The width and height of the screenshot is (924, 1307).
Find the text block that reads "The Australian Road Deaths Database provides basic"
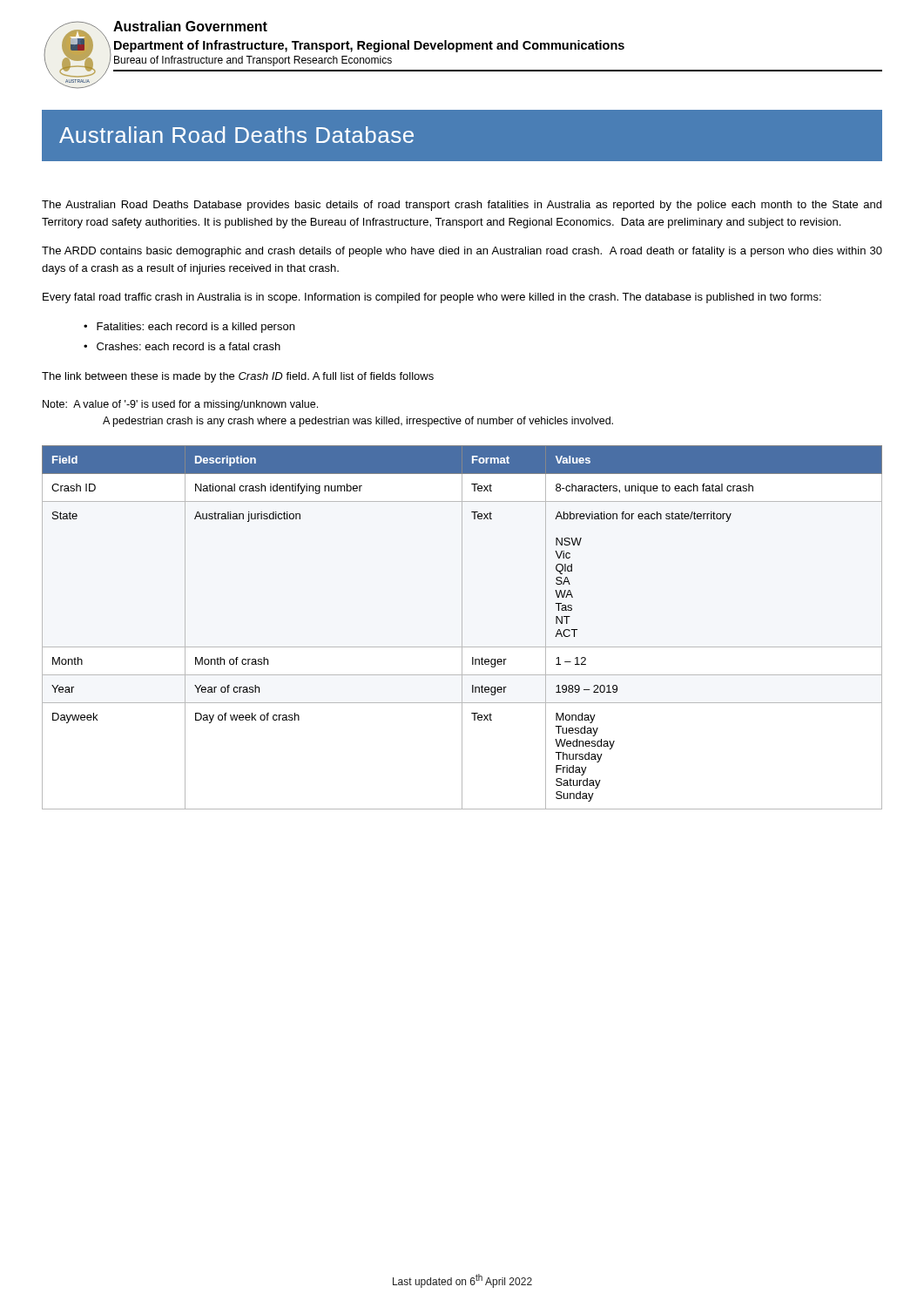462,213
